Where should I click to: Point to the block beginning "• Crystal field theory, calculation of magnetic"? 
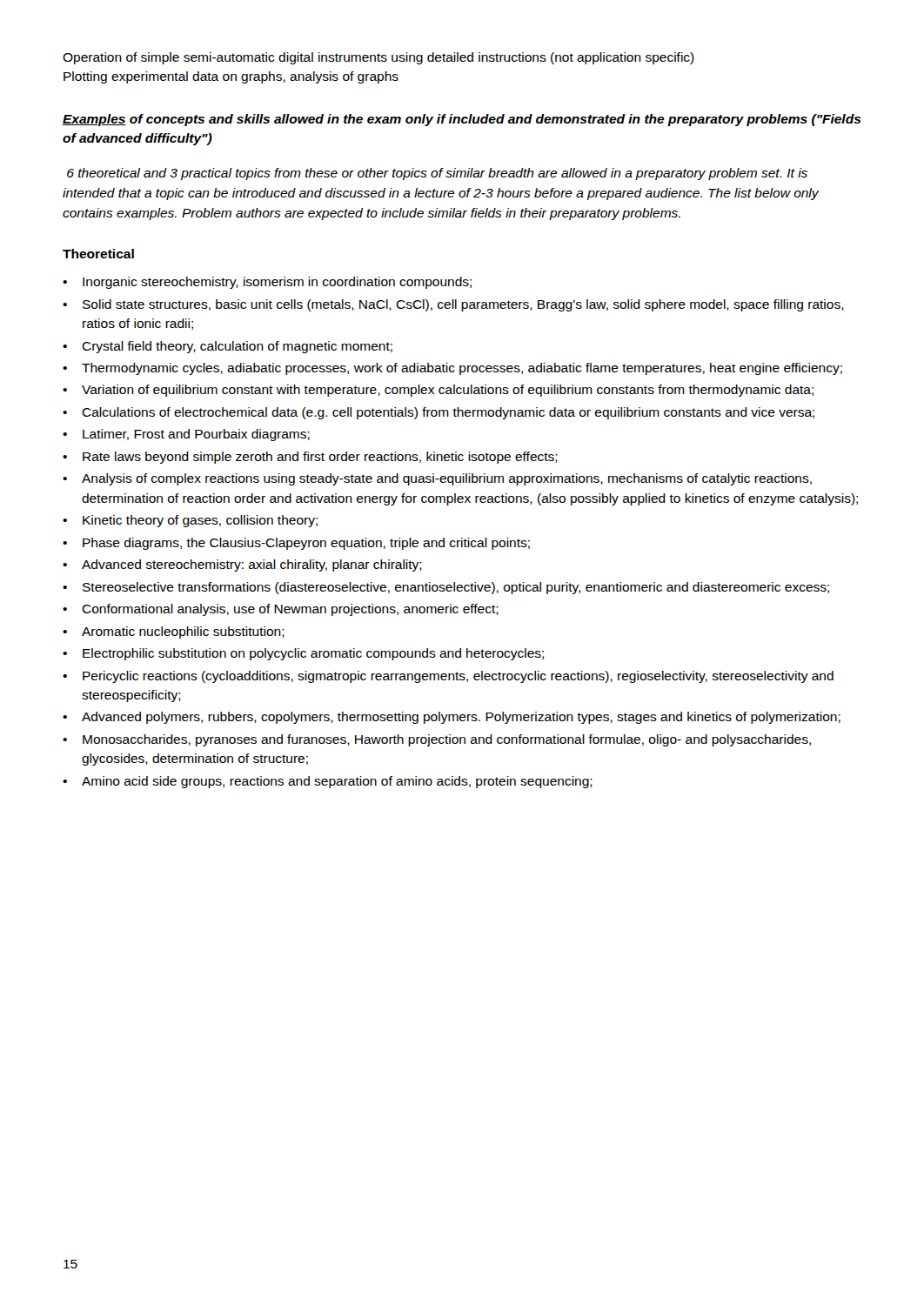[x=228, y=347]
